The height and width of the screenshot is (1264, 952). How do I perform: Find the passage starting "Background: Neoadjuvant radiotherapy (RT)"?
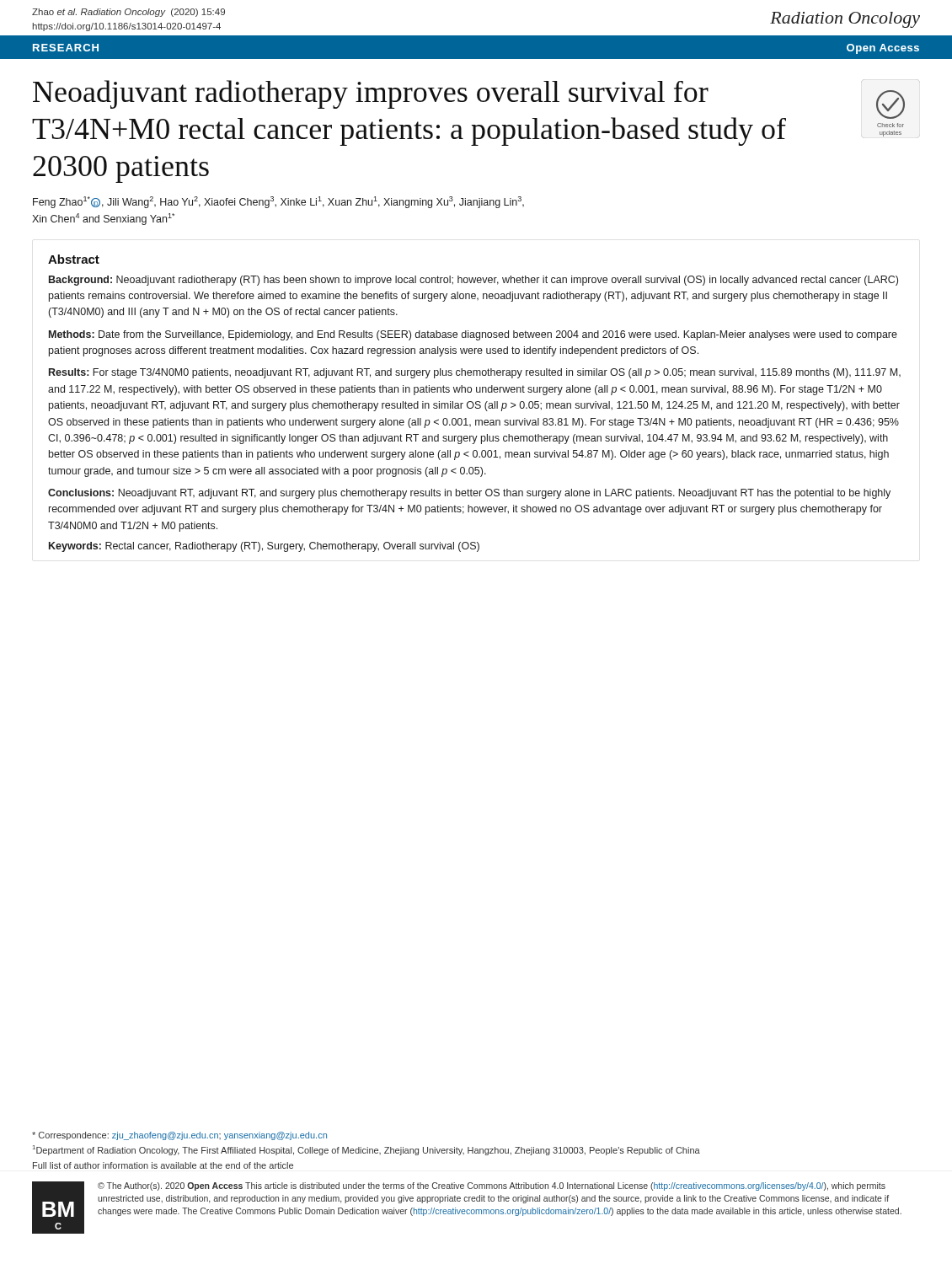tap(473, 296)
